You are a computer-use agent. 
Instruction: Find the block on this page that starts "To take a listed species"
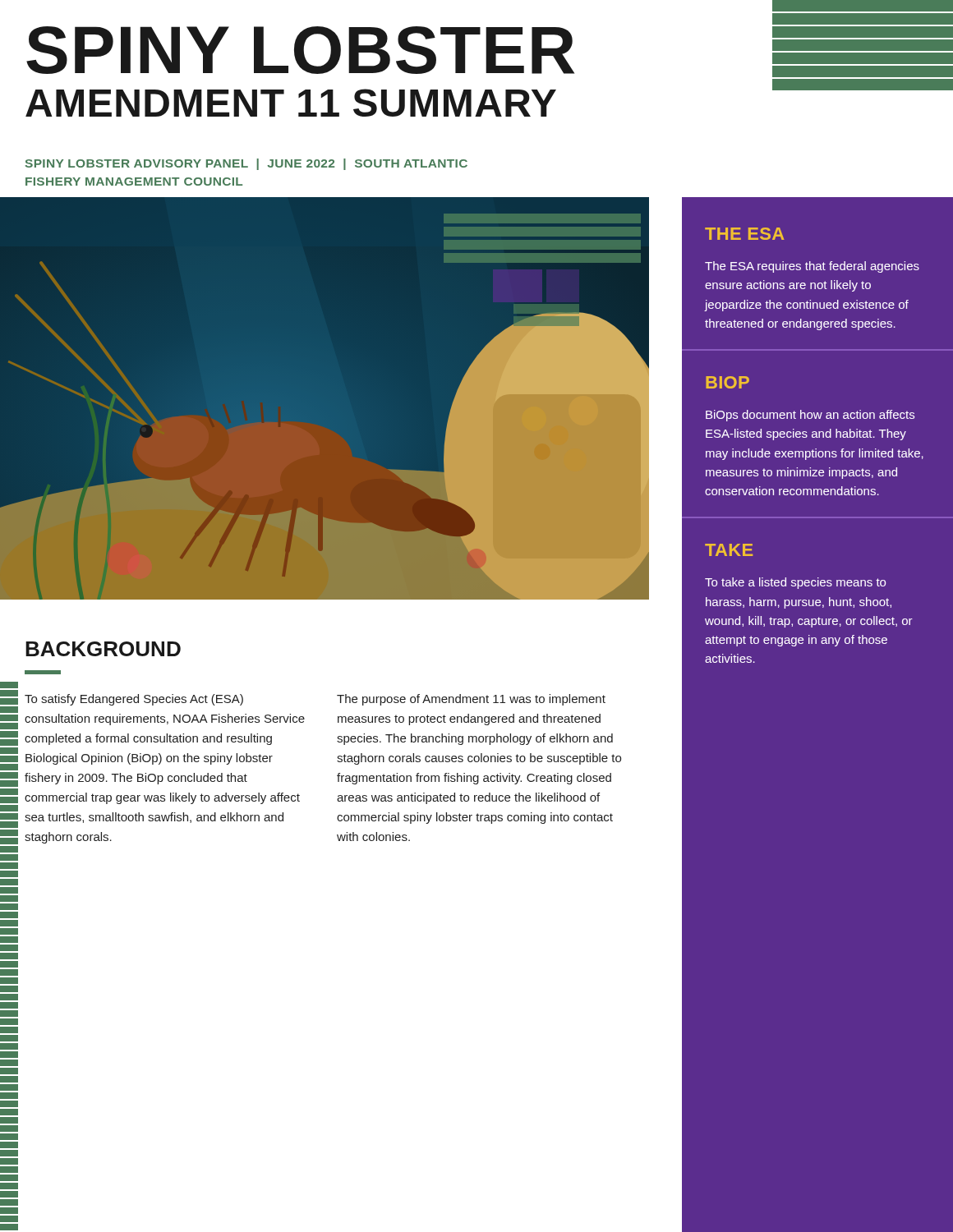(809, 620)
